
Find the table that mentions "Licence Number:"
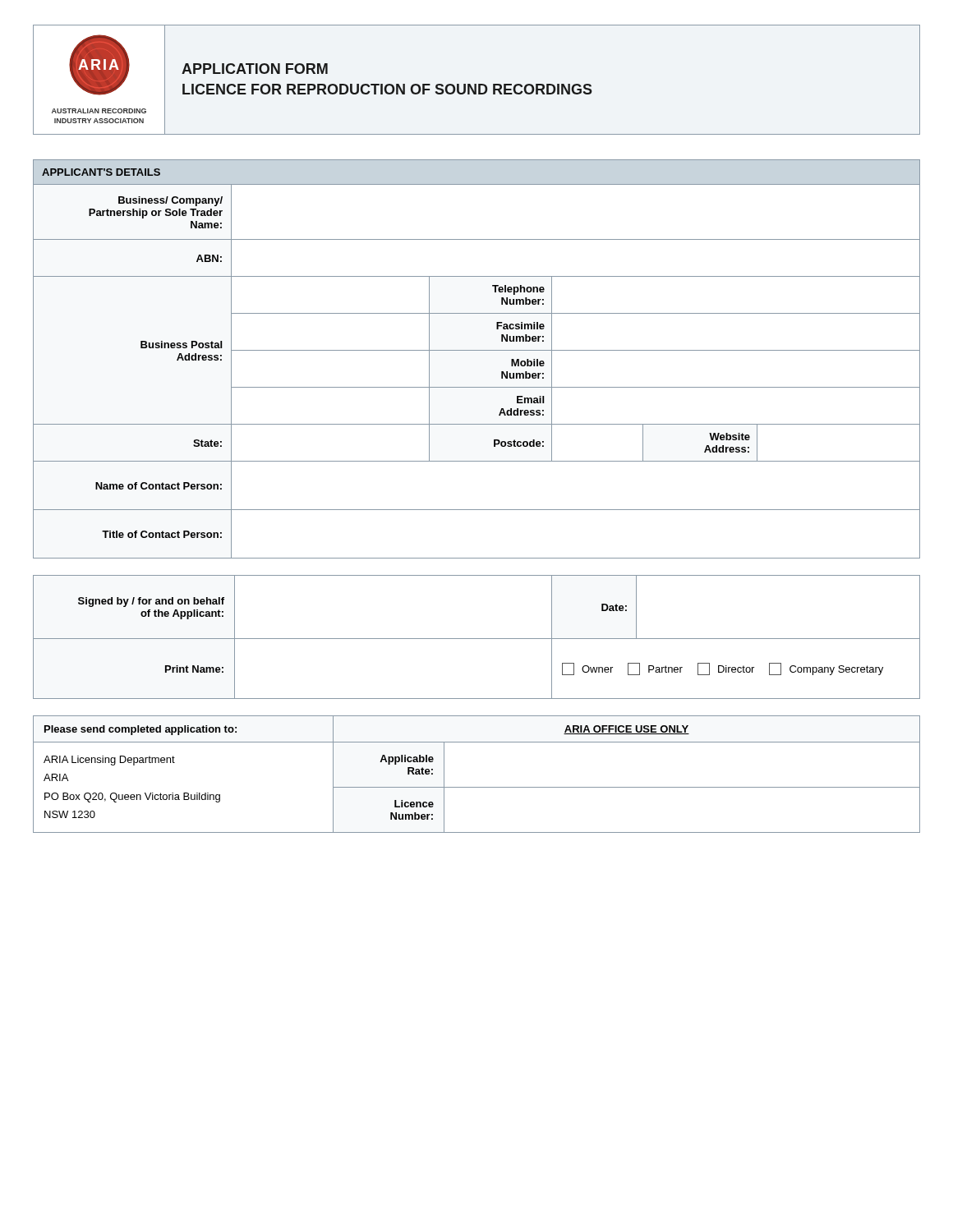[476, 774]
